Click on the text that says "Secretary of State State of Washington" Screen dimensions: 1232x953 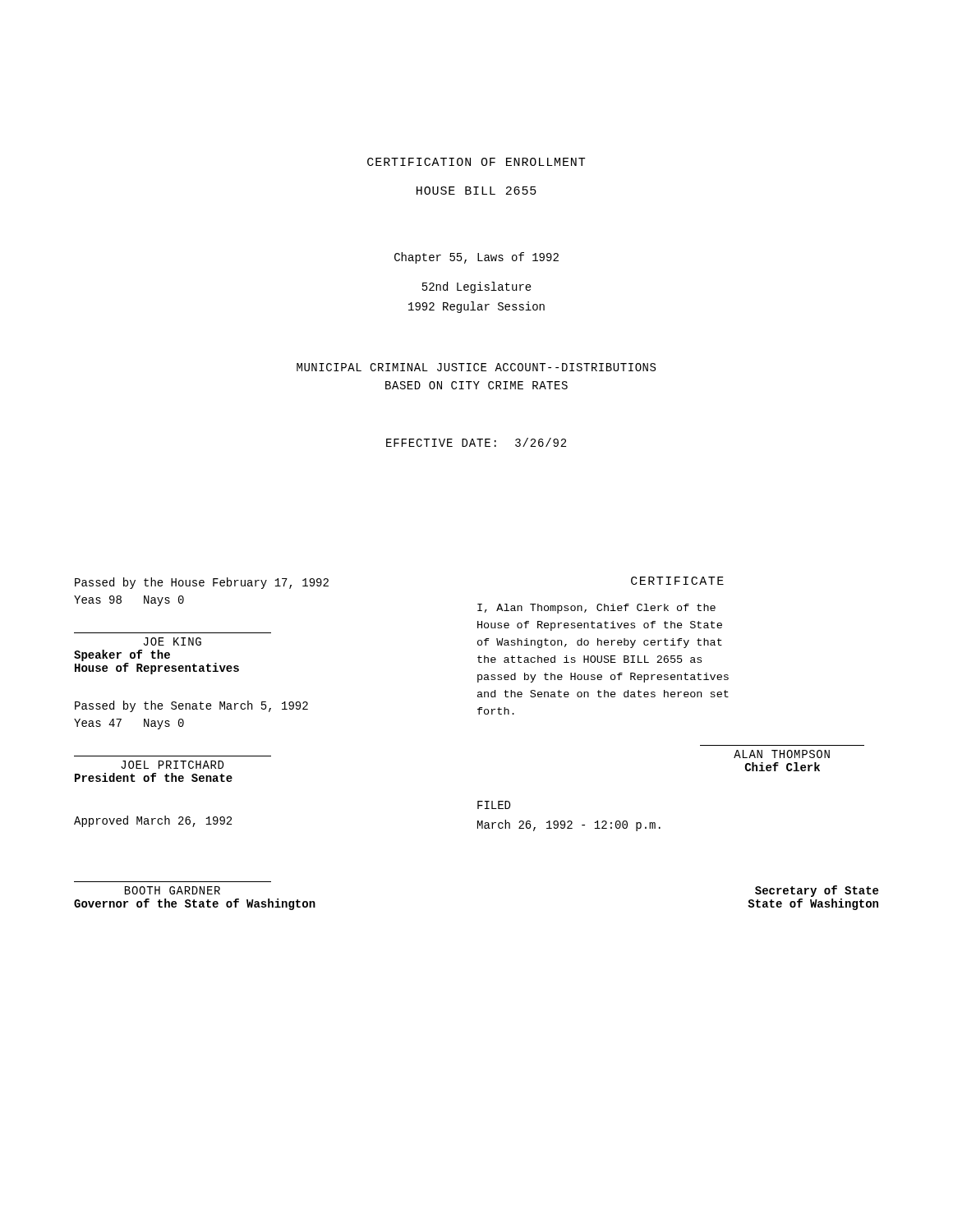coord(813,898)
